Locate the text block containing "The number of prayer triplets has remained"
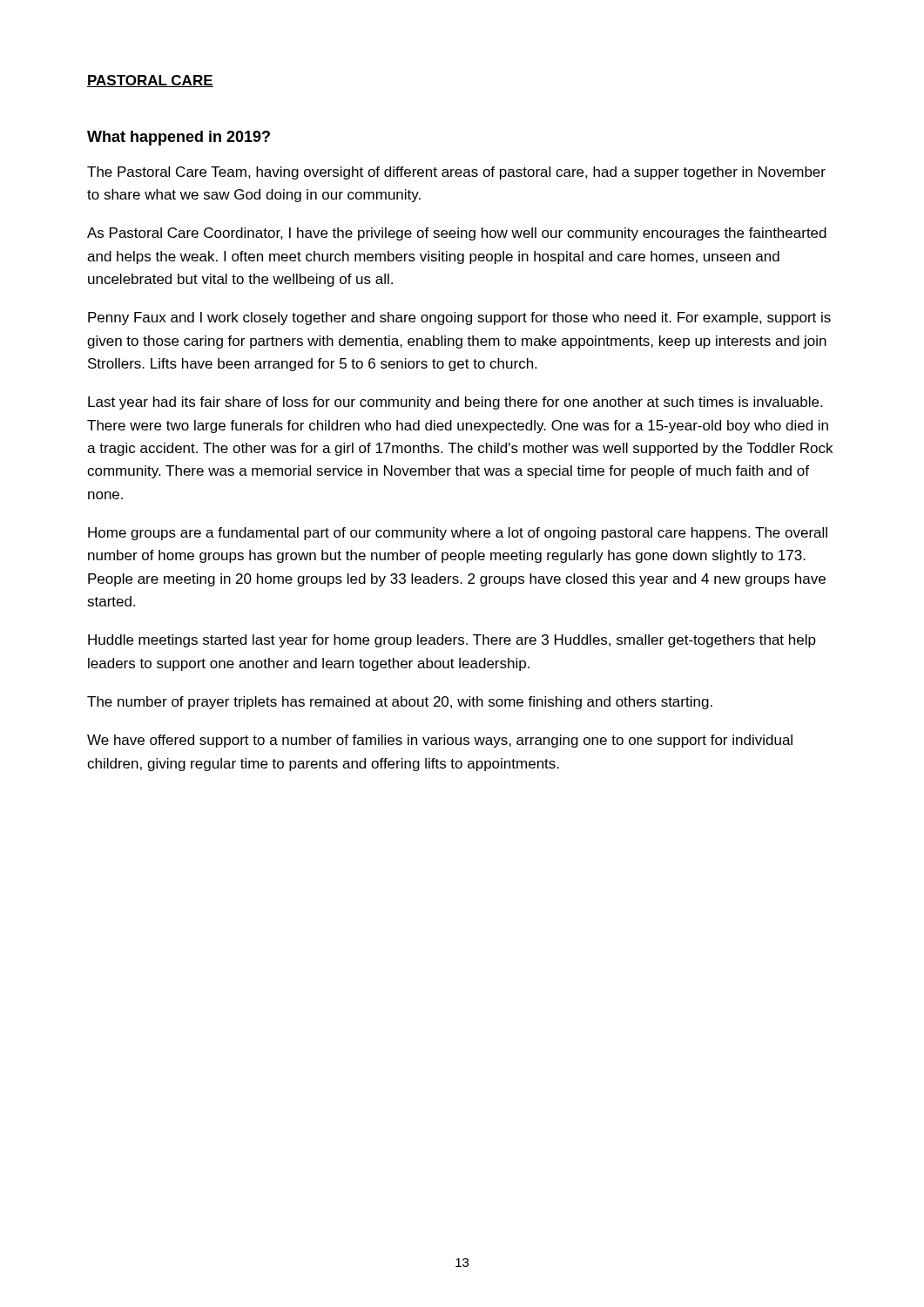 (x=400, y=702)
